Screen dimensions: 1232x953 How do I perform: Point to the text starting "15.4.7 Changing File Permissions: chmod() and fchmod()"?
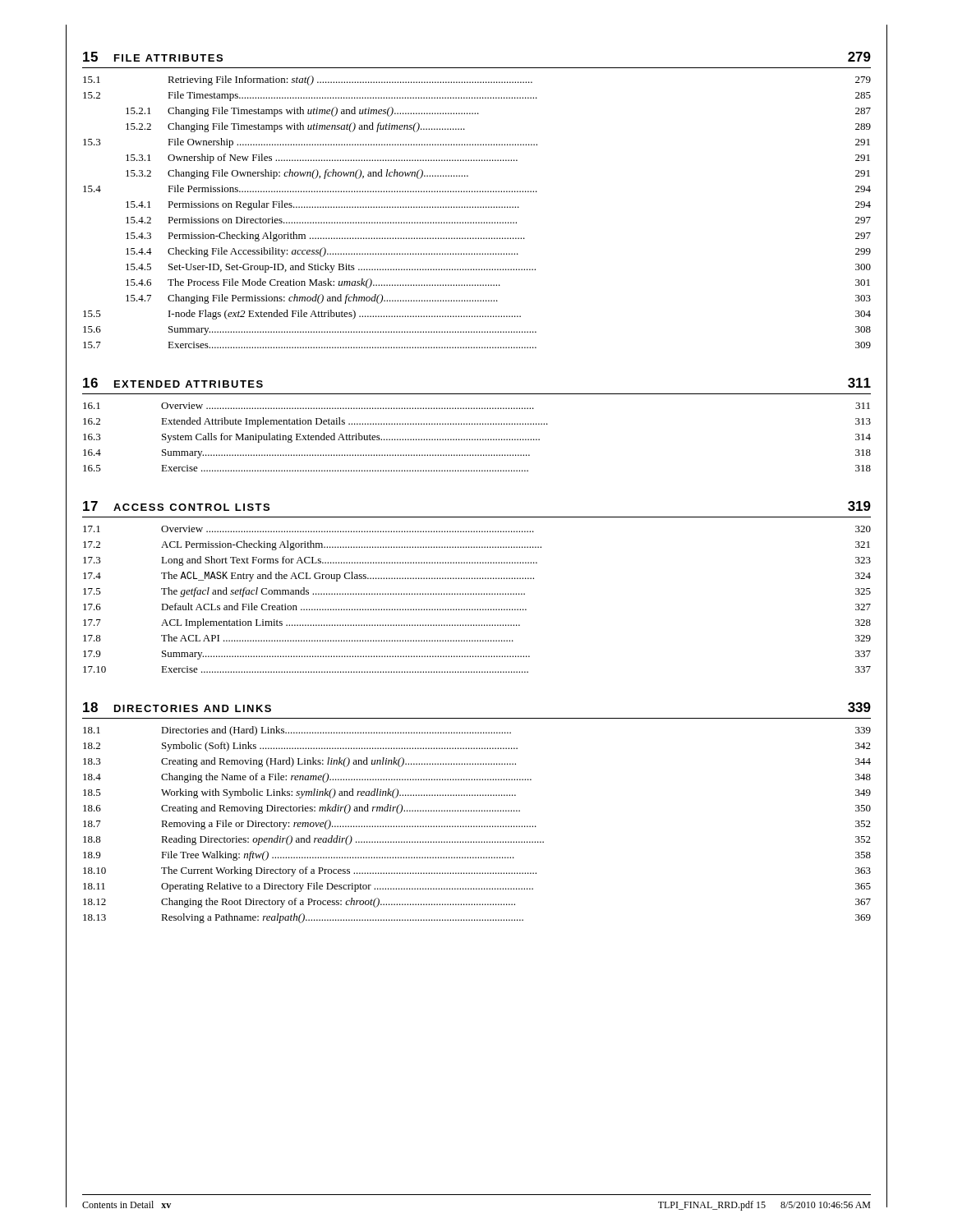tap(476, 298)
